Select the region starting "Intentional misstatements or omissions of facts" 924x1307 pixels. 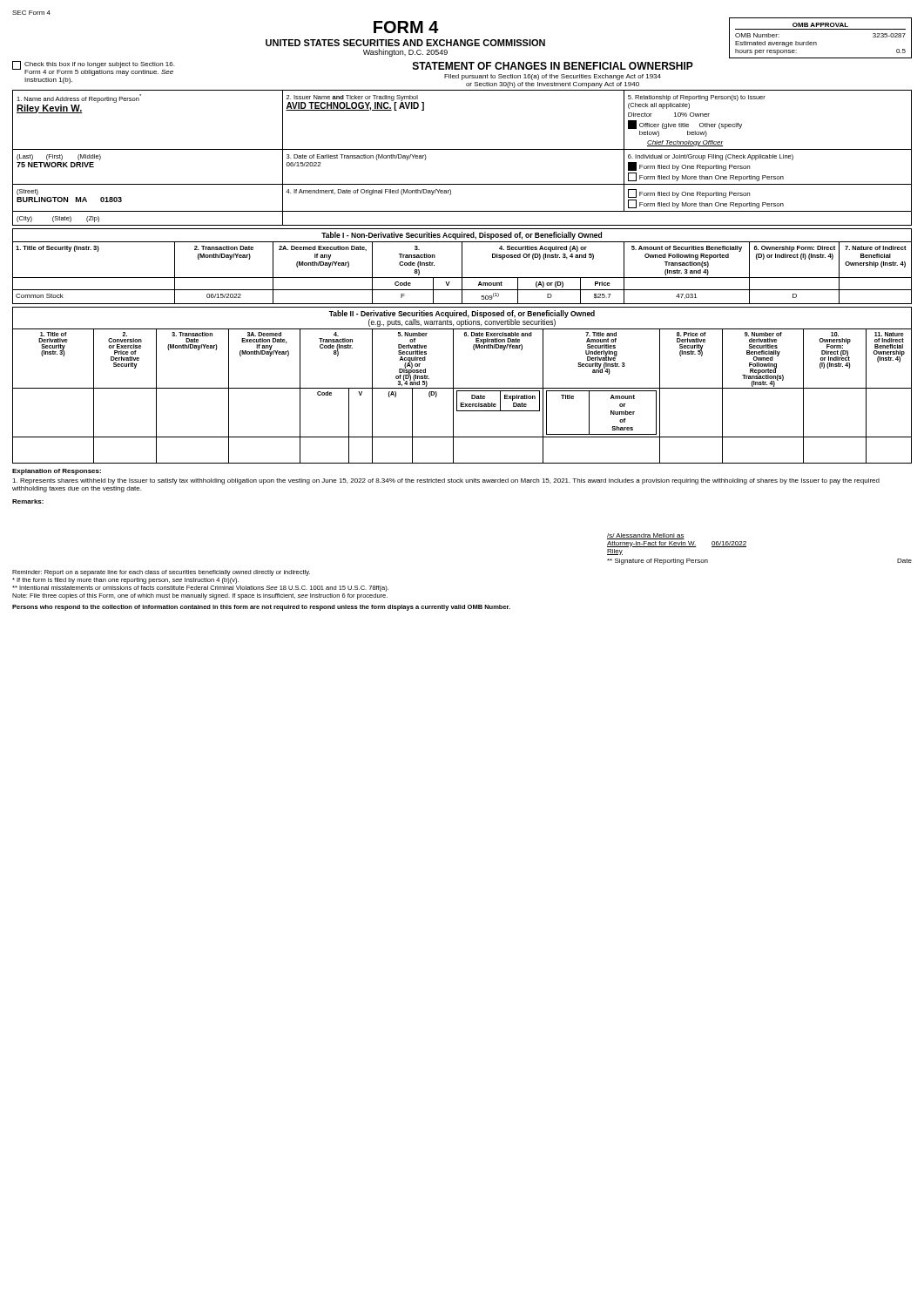click(x=201, y=587)
